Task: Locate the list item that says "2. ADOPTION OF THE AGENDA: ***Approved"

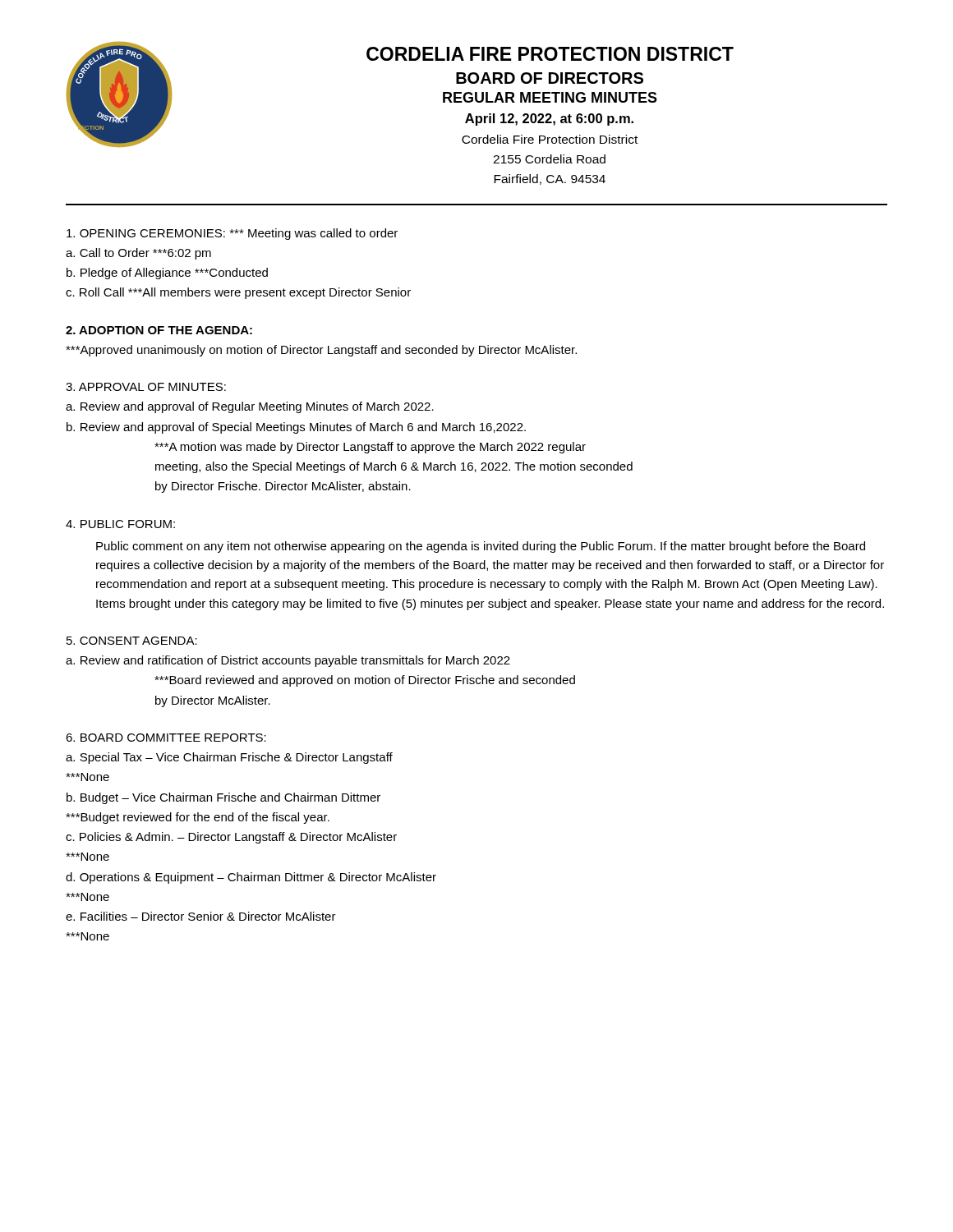Action: tap(476, 340)
